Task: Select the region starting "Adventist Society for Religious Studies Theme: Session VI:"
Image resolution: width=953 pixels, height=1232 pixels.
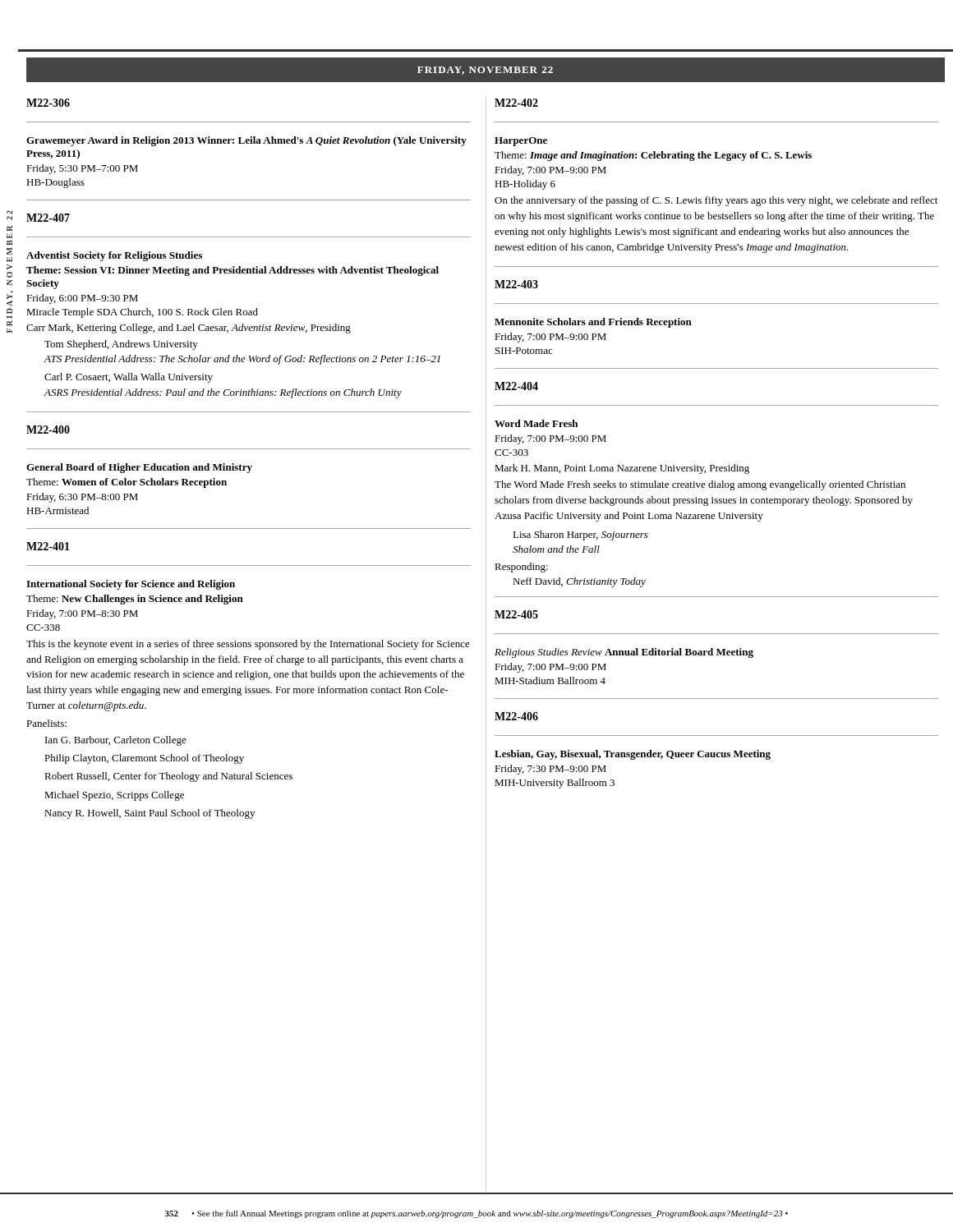Action: [x=249, y=324]
